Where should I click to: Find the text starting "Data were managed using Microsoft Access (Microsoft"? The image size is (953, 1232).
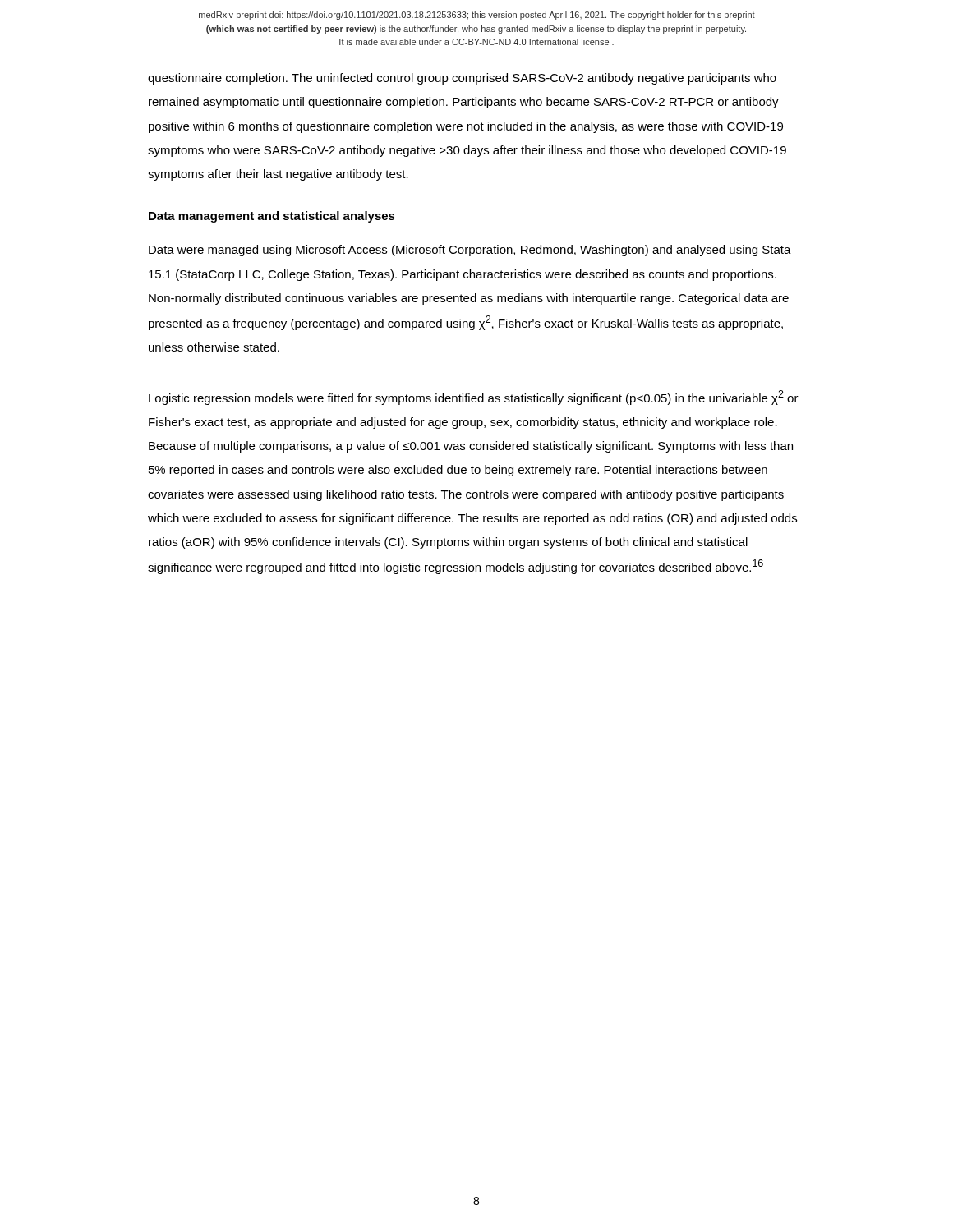[x=469, y=298]
